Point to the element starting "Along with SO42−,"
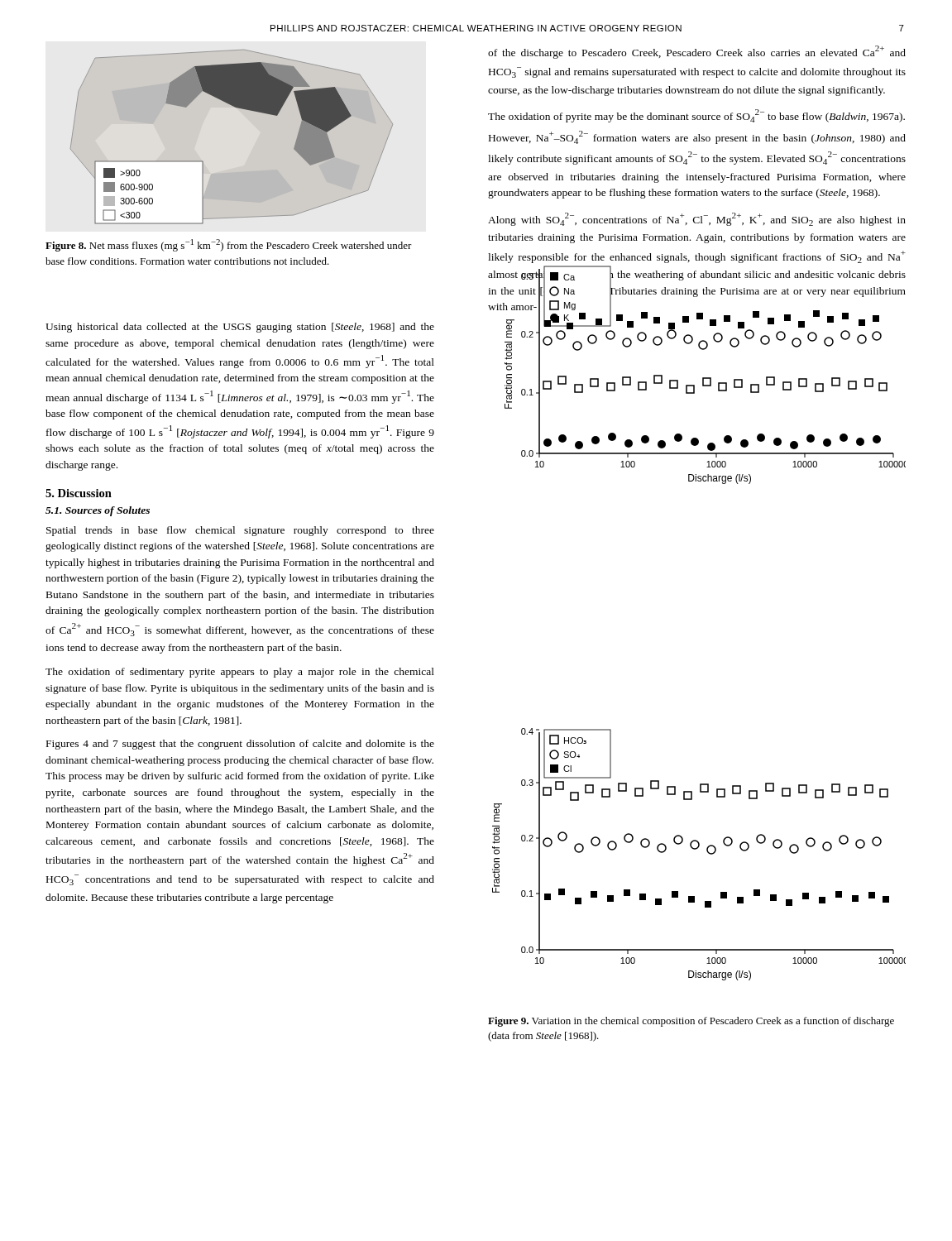Viewport: 952px width, 1241px height. click(697, 262)
